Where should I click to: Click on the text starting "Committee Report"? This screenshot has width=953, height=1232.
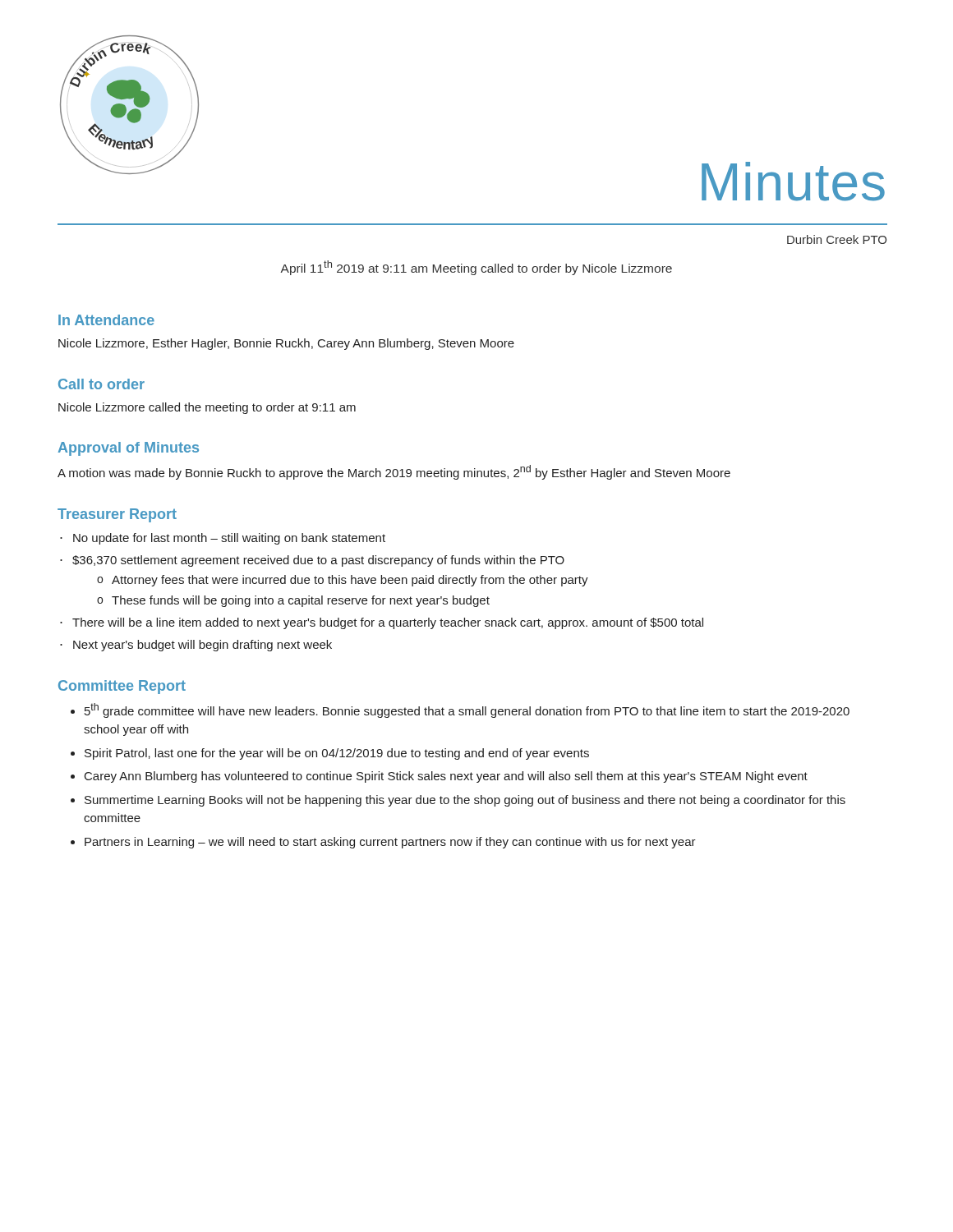(122, 685)
